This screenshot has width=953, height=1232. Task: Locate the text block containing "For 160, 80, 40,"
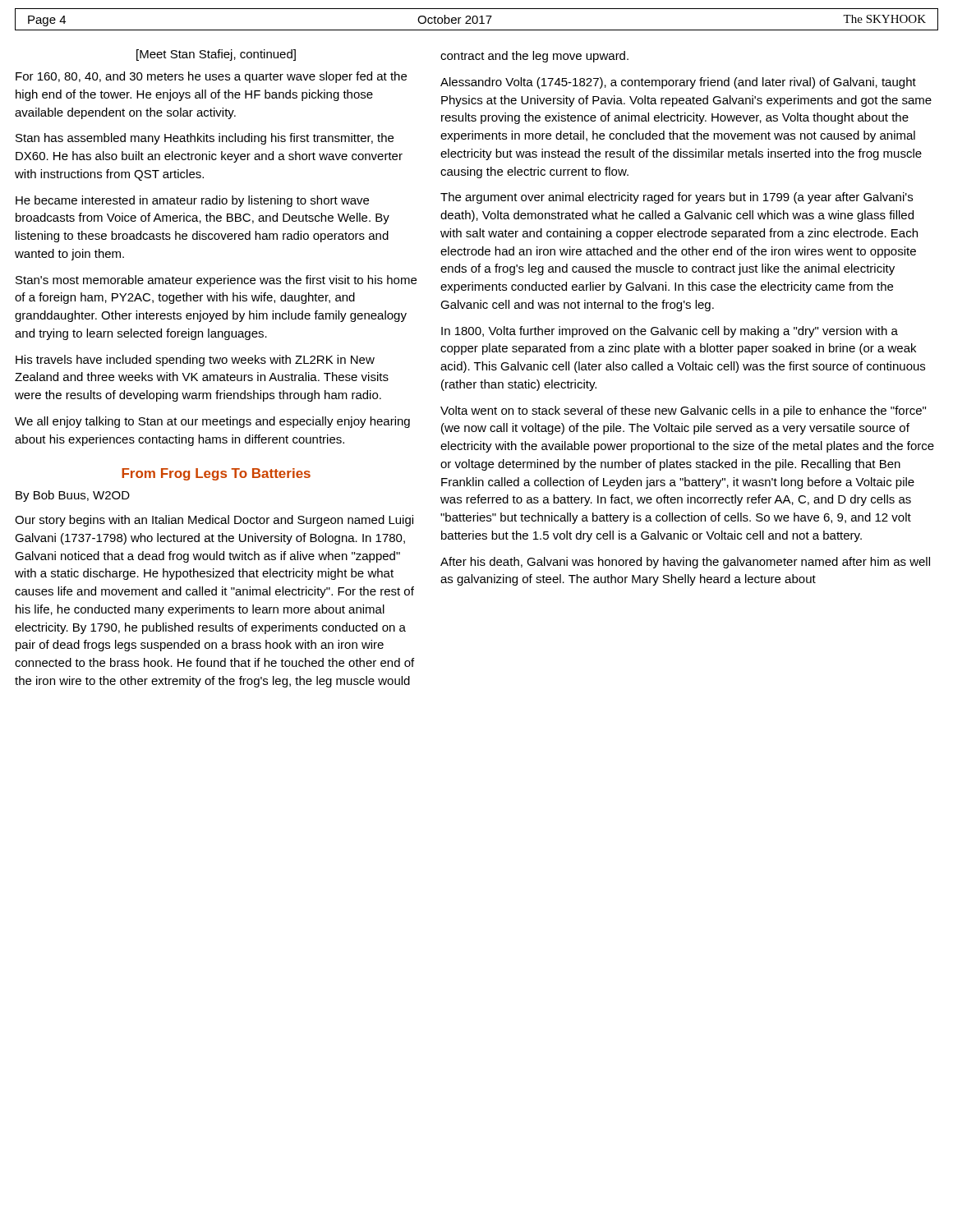[211, 94]
